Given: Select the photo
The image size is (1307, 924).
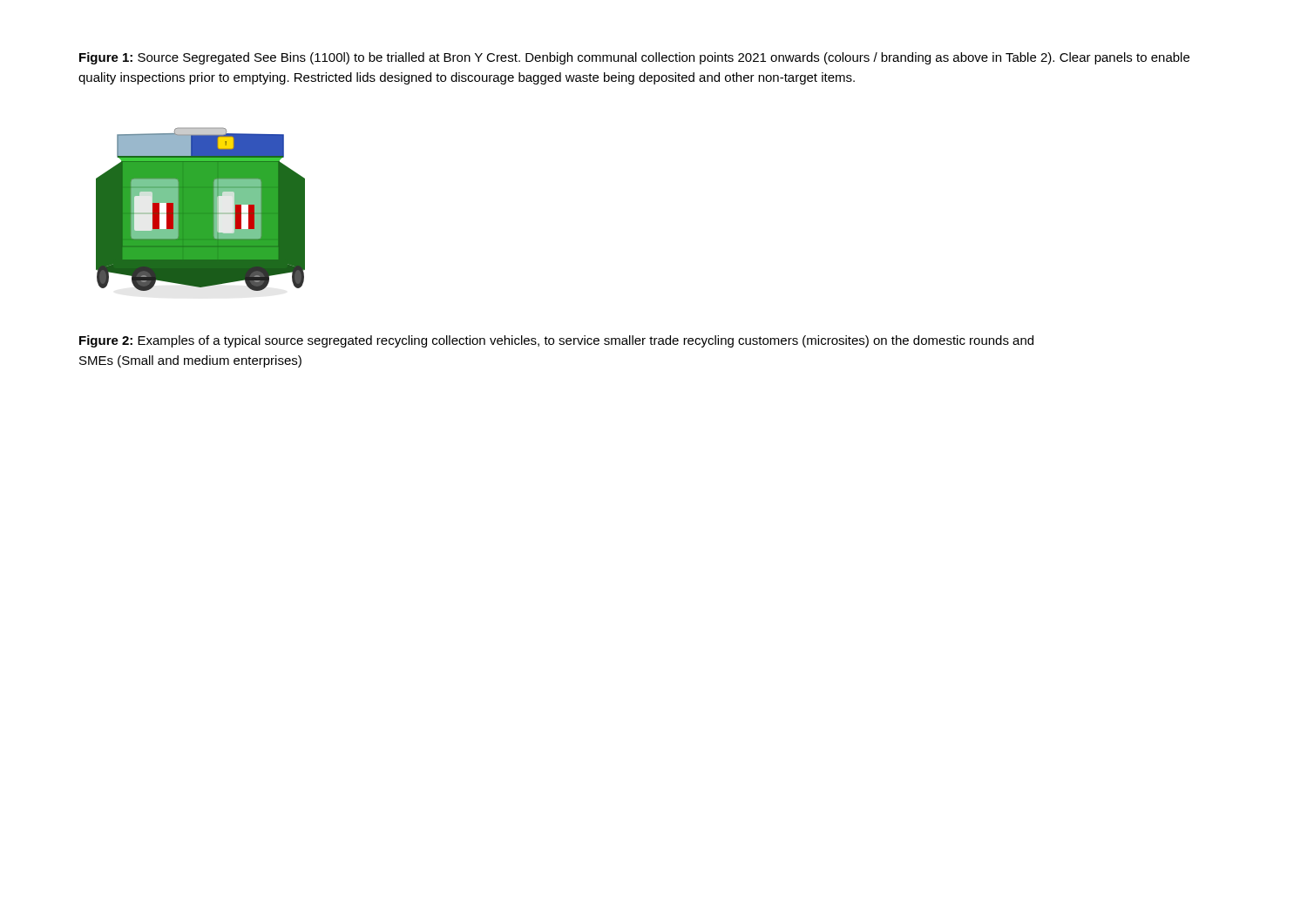Looking at the screenshot, I should [200, 205].
